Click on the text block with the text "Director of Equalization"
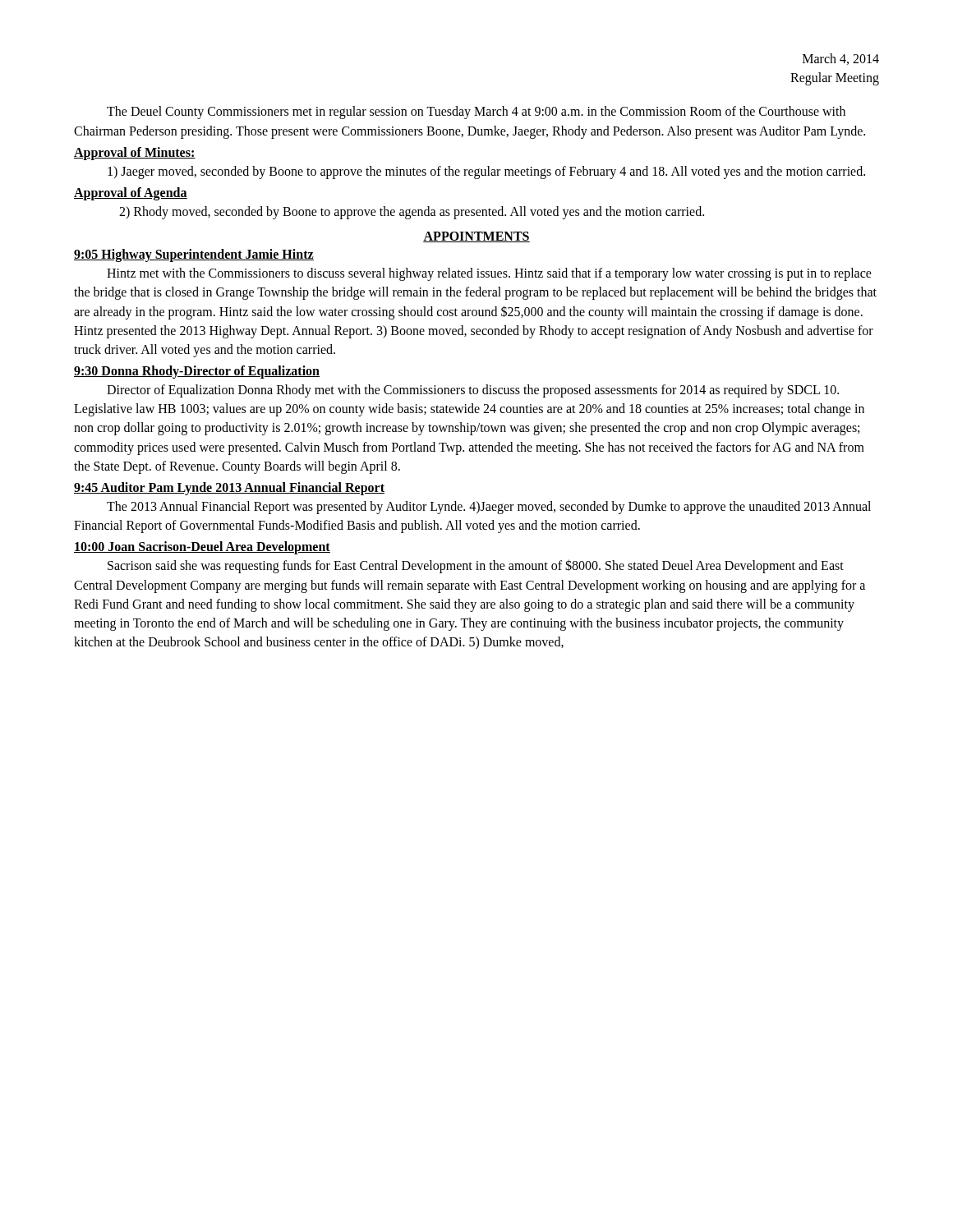The width and height of the screenshot is (953, 1232). (476, 428)
